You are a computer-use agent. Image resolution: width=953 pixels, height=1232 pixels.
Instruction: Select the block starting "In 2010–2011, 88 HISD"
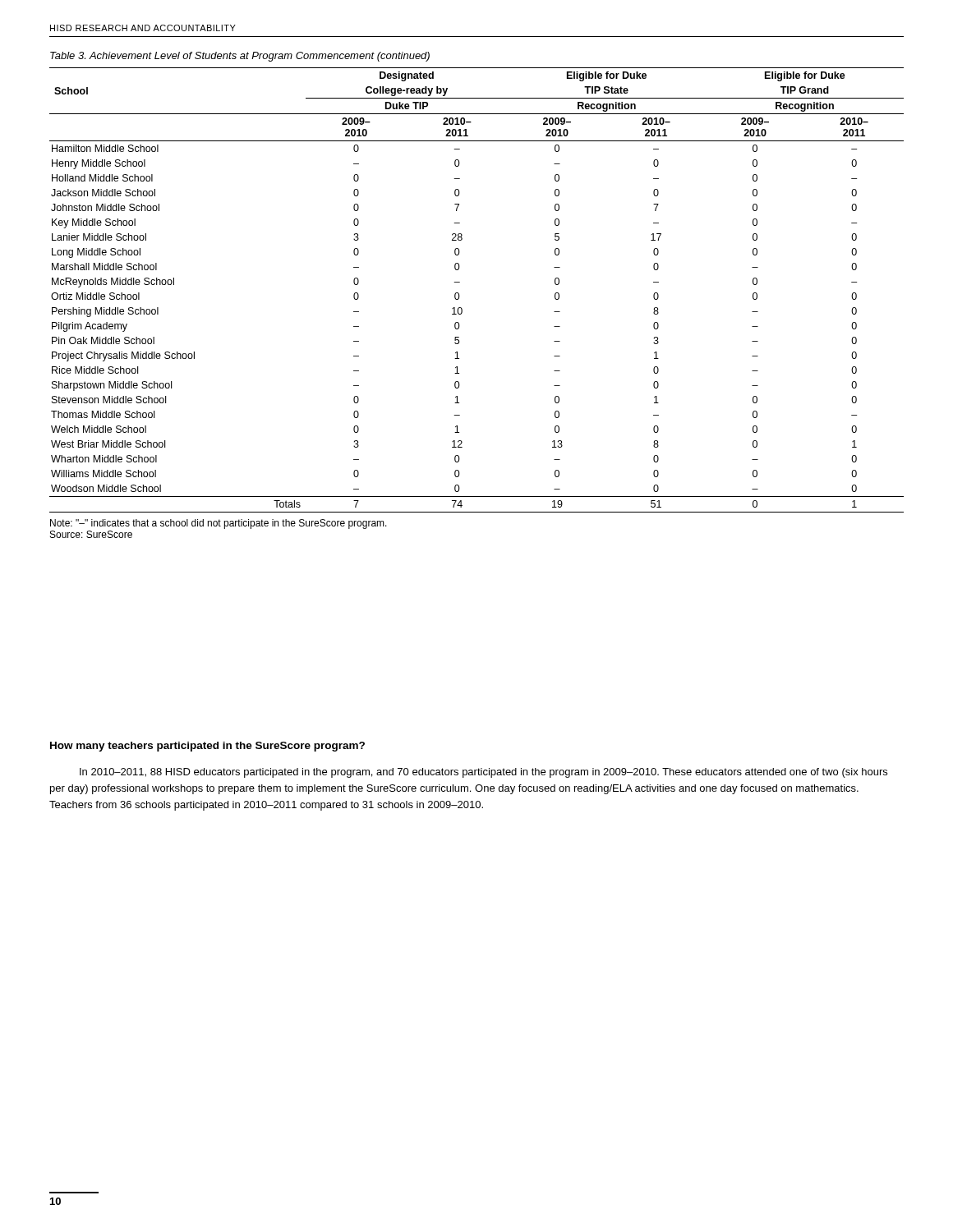point(469,788)
